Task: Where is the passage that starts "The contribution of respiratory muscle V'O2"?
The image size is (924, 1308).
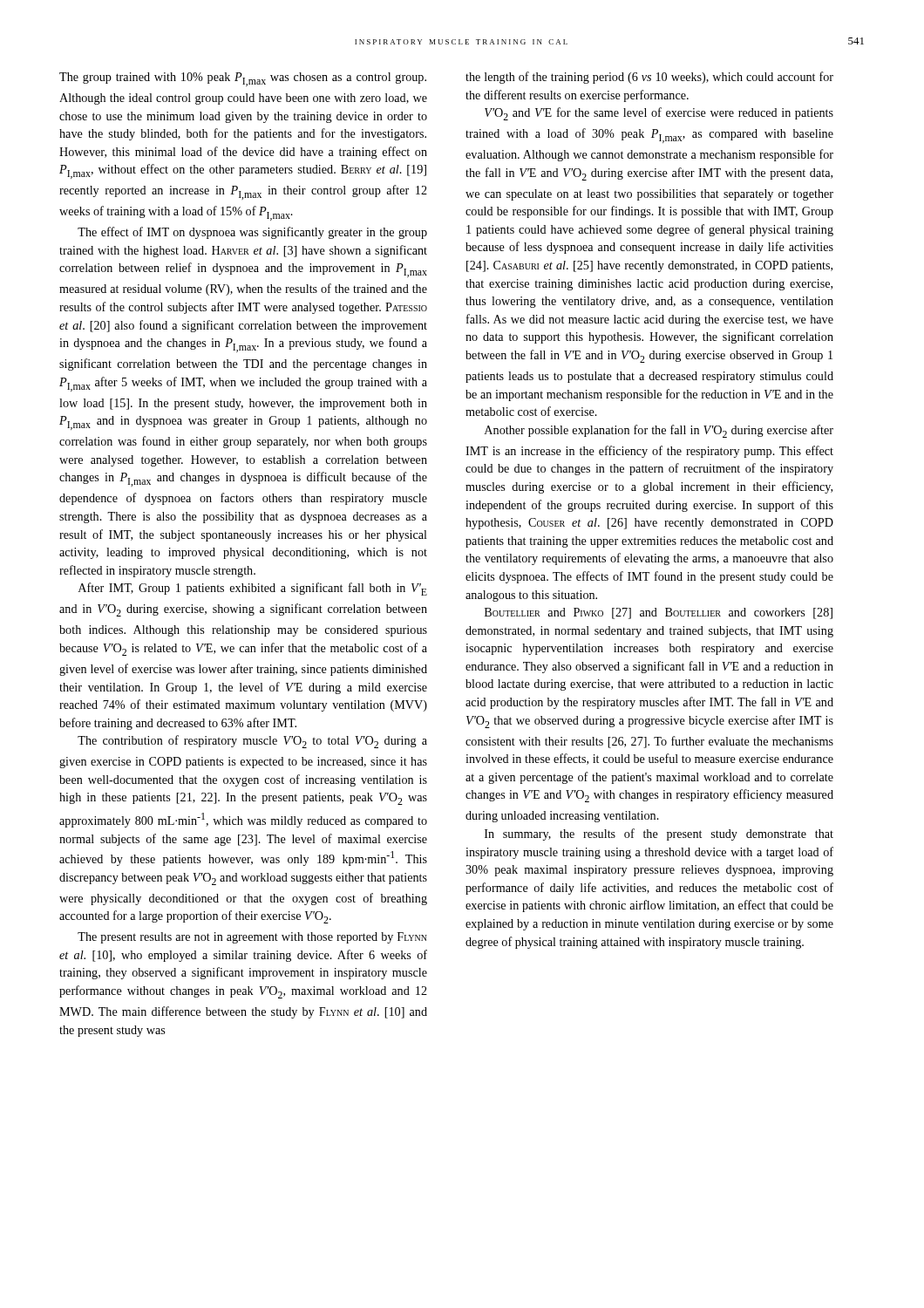Action: [x=243, y=830]
